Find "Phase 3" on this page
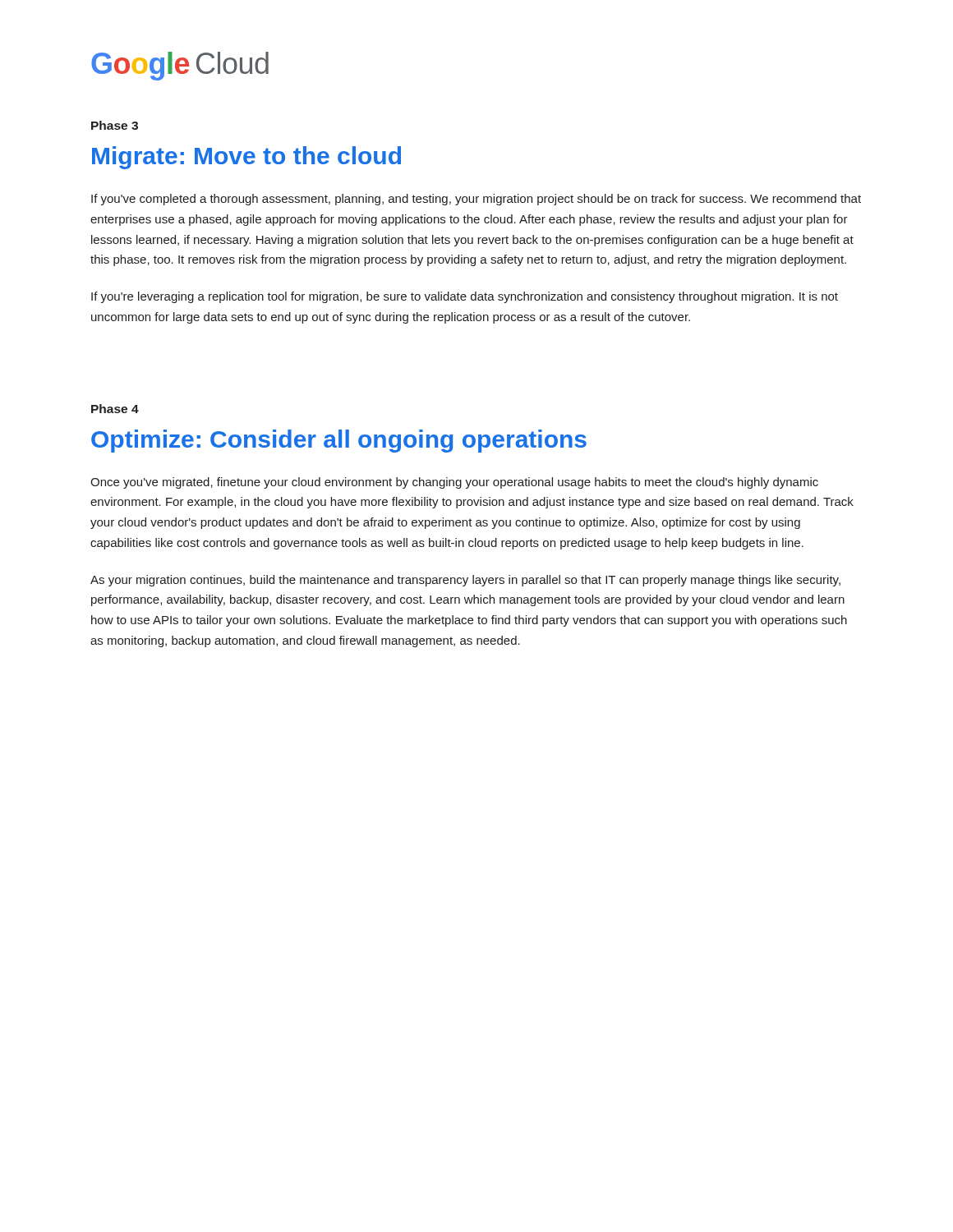The height and width of the screenshot is (1232, 953). point(114,125)
